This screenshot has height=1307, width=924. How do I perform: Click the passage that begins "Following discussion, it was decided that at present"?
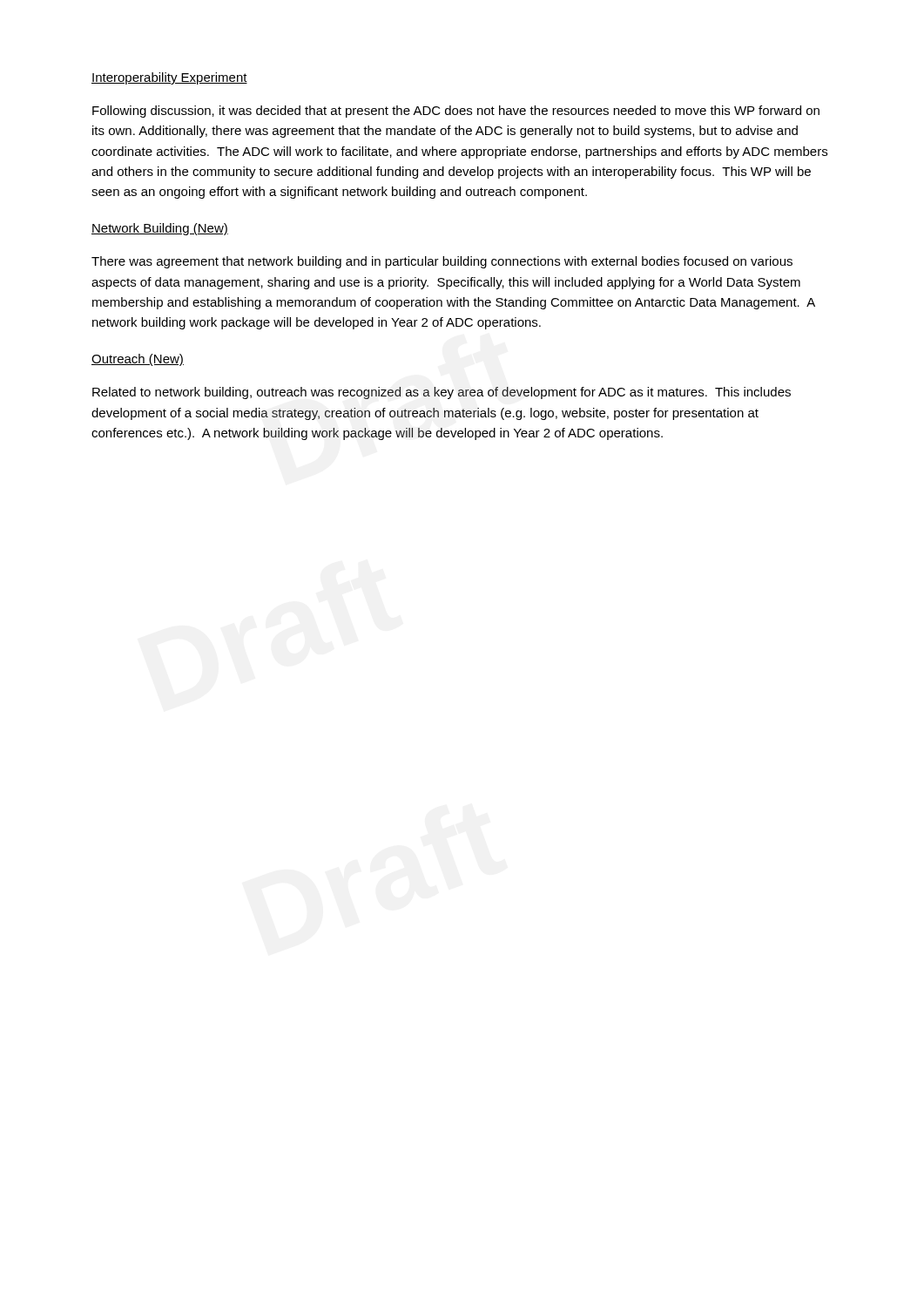click(x=460, y=151)
